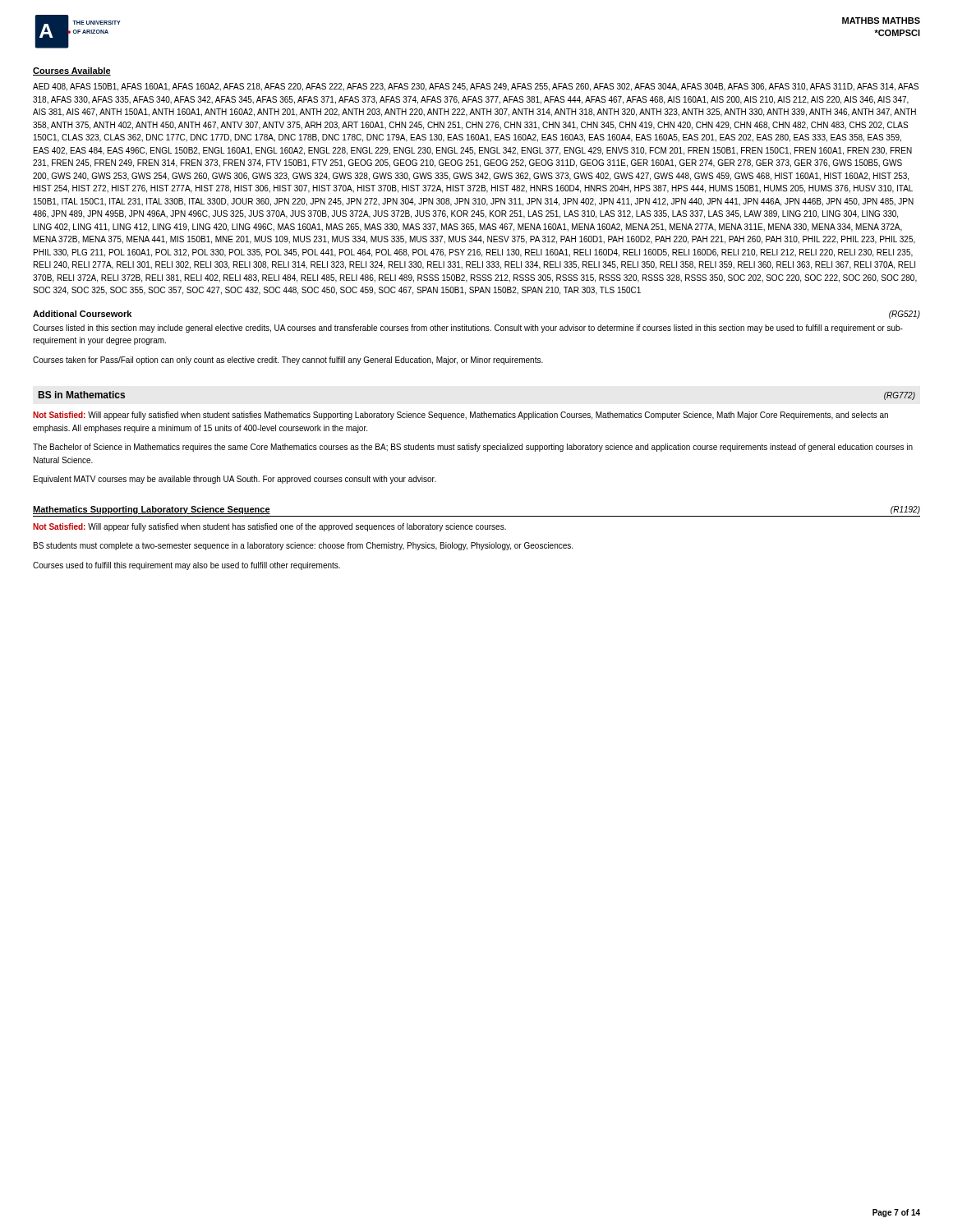Find the block on this page that starts "AED 408, AFAS 150B1, AFAS"
Image resolution: width=953 pixels, height=1232 pixels.
(x=476, y=188)
